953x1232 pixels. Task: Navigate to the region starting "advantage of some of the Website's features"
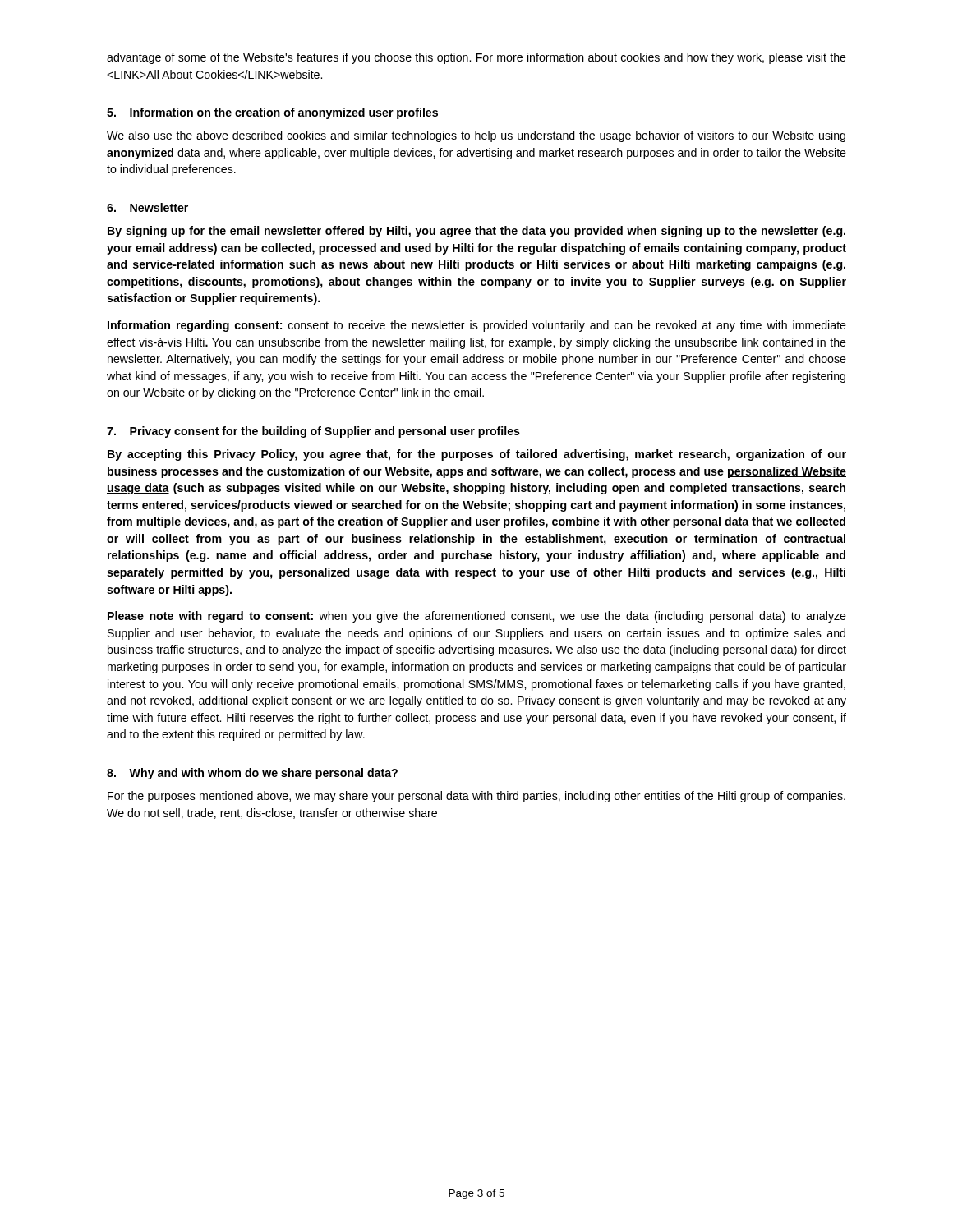pos(476,66)
